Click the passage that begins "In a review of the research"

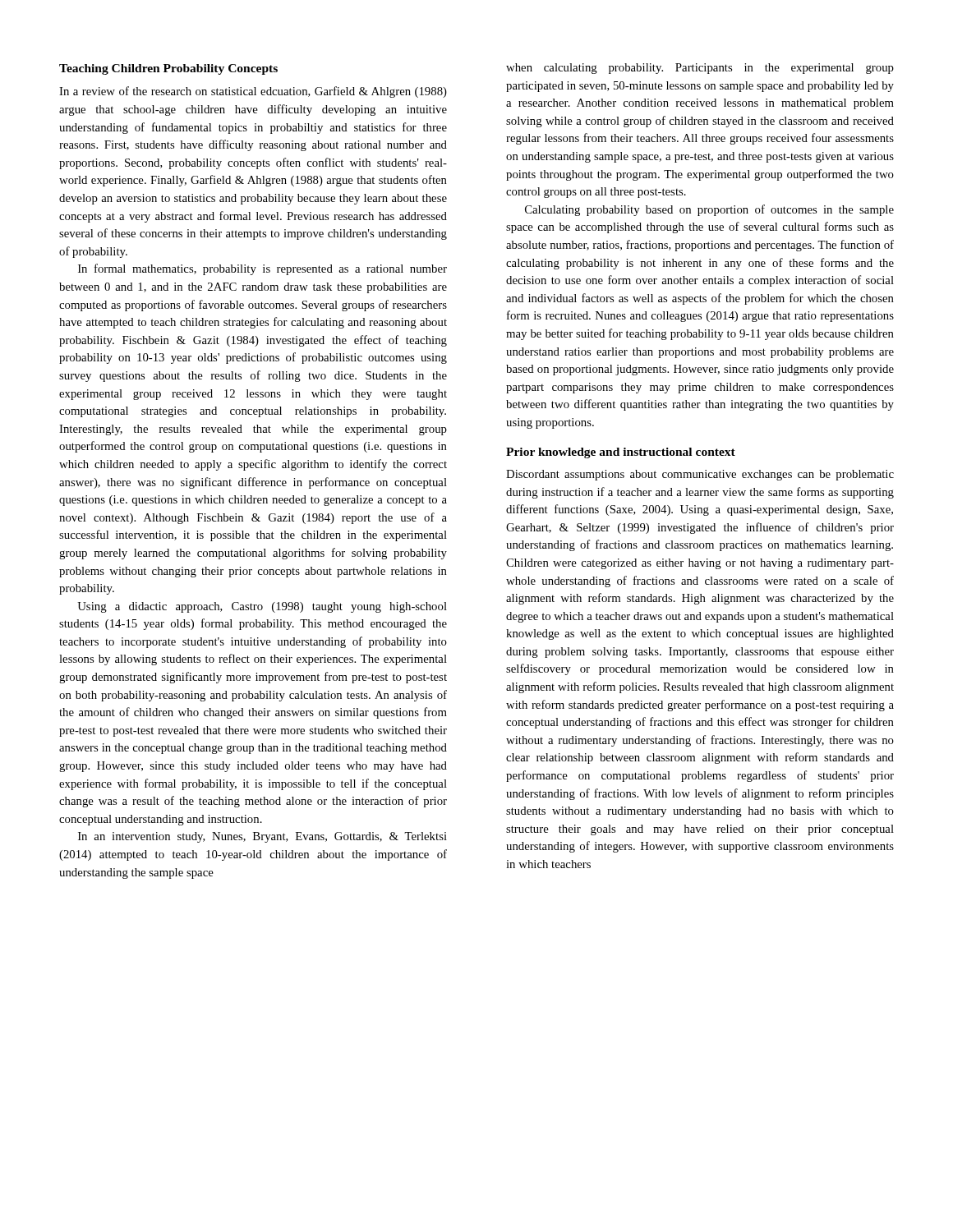tap(253, 172)
